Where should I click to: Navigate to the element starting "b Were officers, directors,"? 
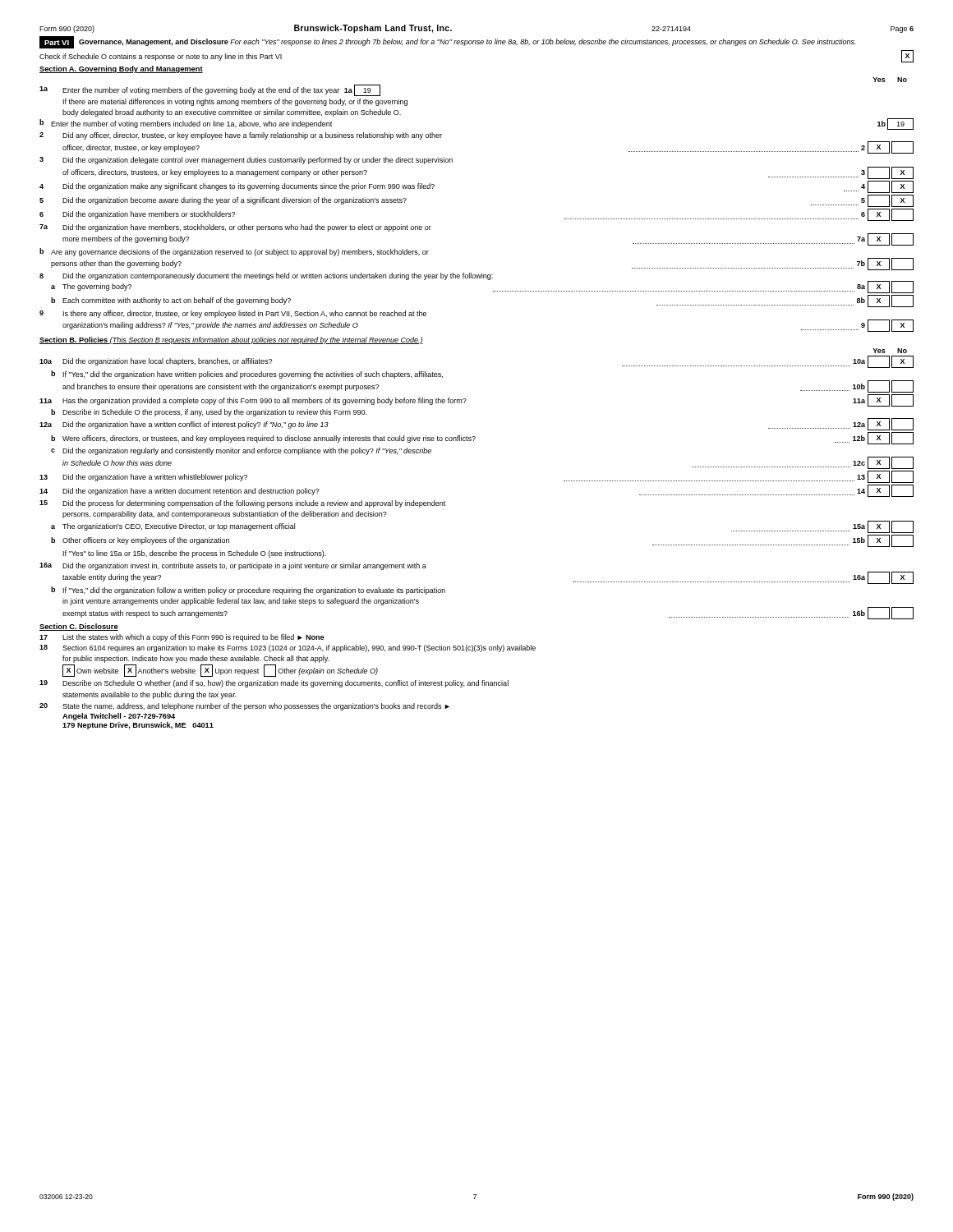482,438
